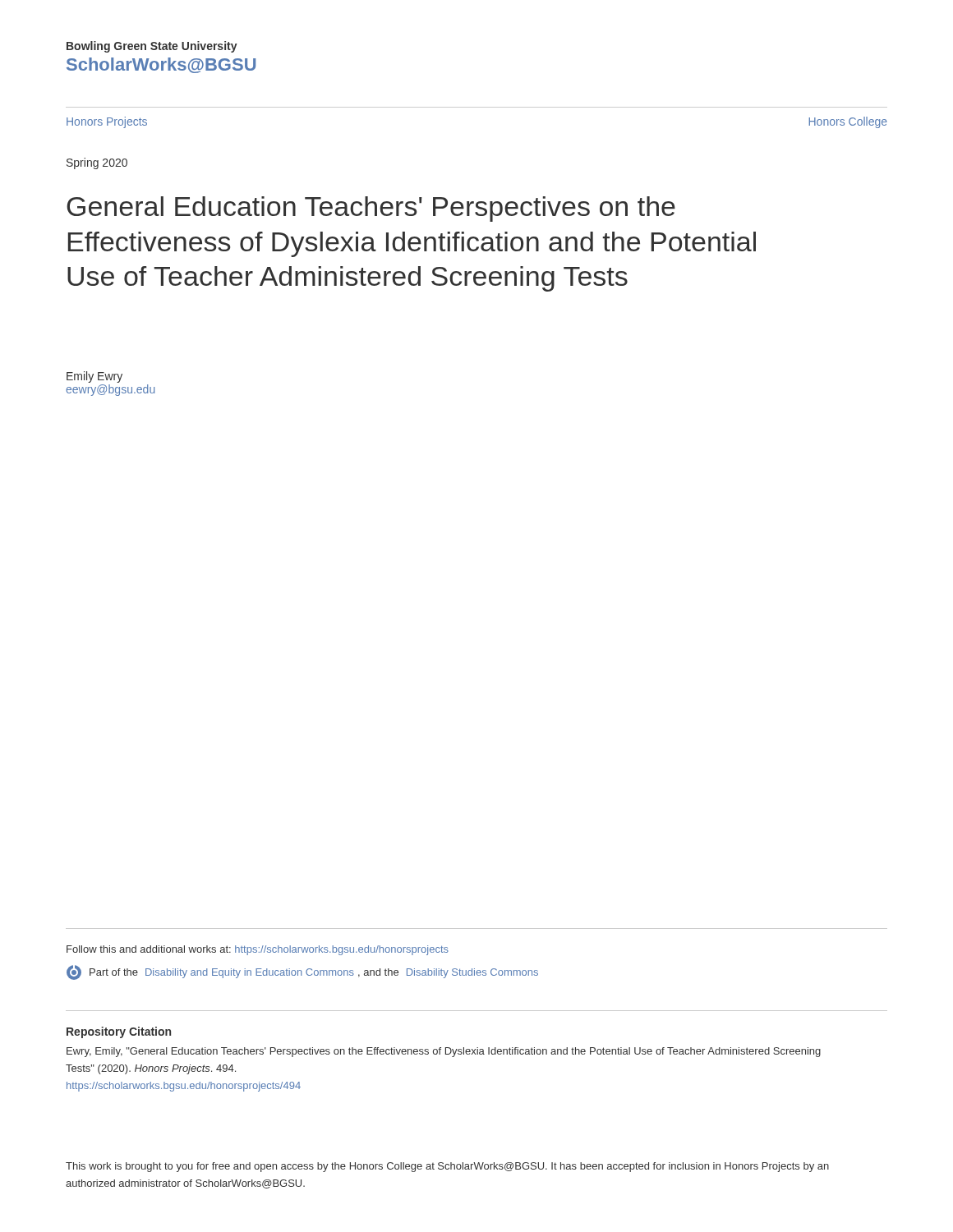Locate the text that reads "Emily Ewry eewry@bgsu.edu"
The width and height of the screenshot is (953, 1232).
point(111,383)
